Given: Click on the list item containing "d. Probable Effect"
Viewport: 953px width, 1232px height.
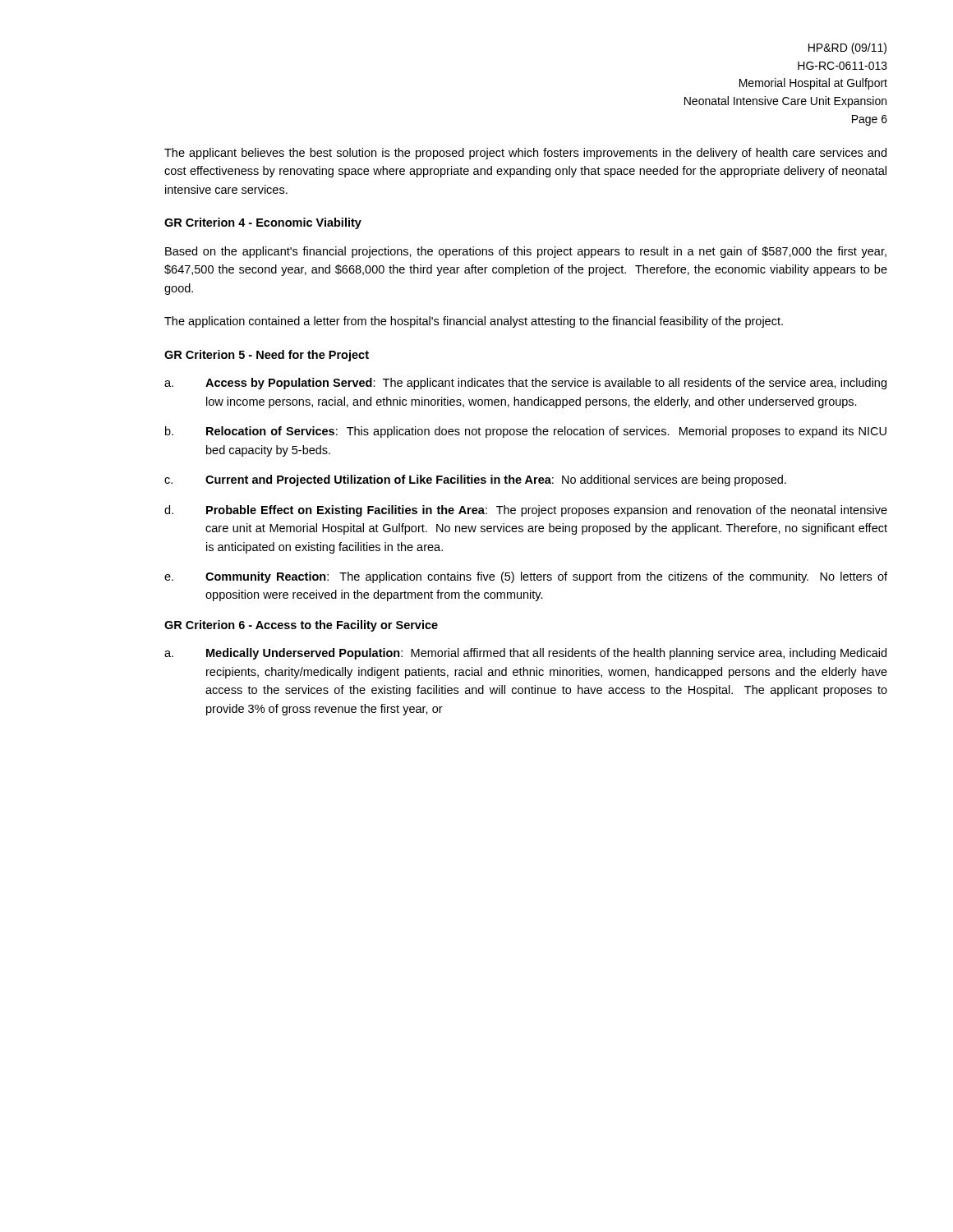Looking at the screenshot, I should point(526,528).
